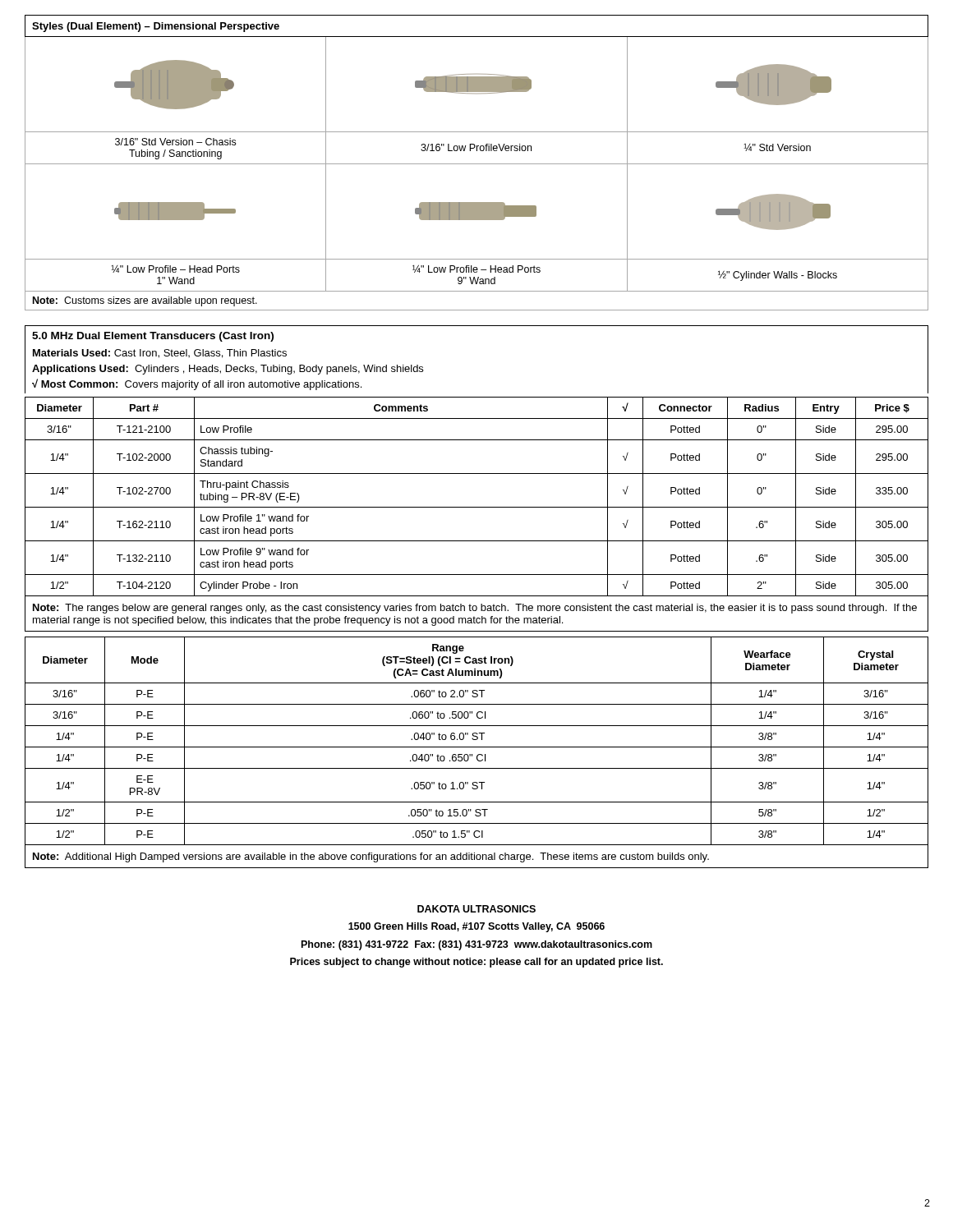Screen dimensions: 1232x953
Task: Find the table that mentions "Low Profile 9""
Action: coord(476,496)
